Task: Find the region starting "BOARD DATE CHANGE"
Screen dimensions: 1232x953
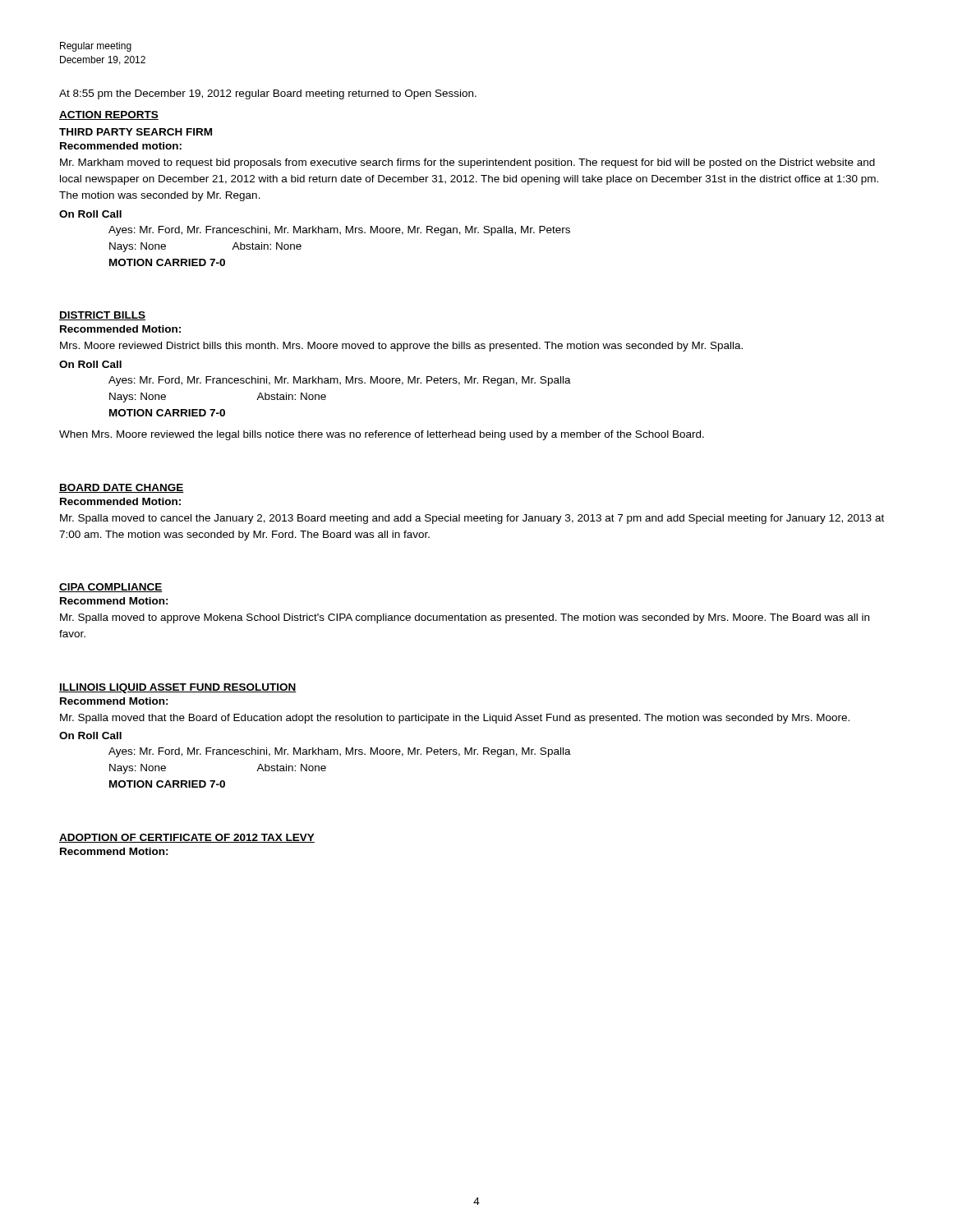Action: (x=121, y=487)
